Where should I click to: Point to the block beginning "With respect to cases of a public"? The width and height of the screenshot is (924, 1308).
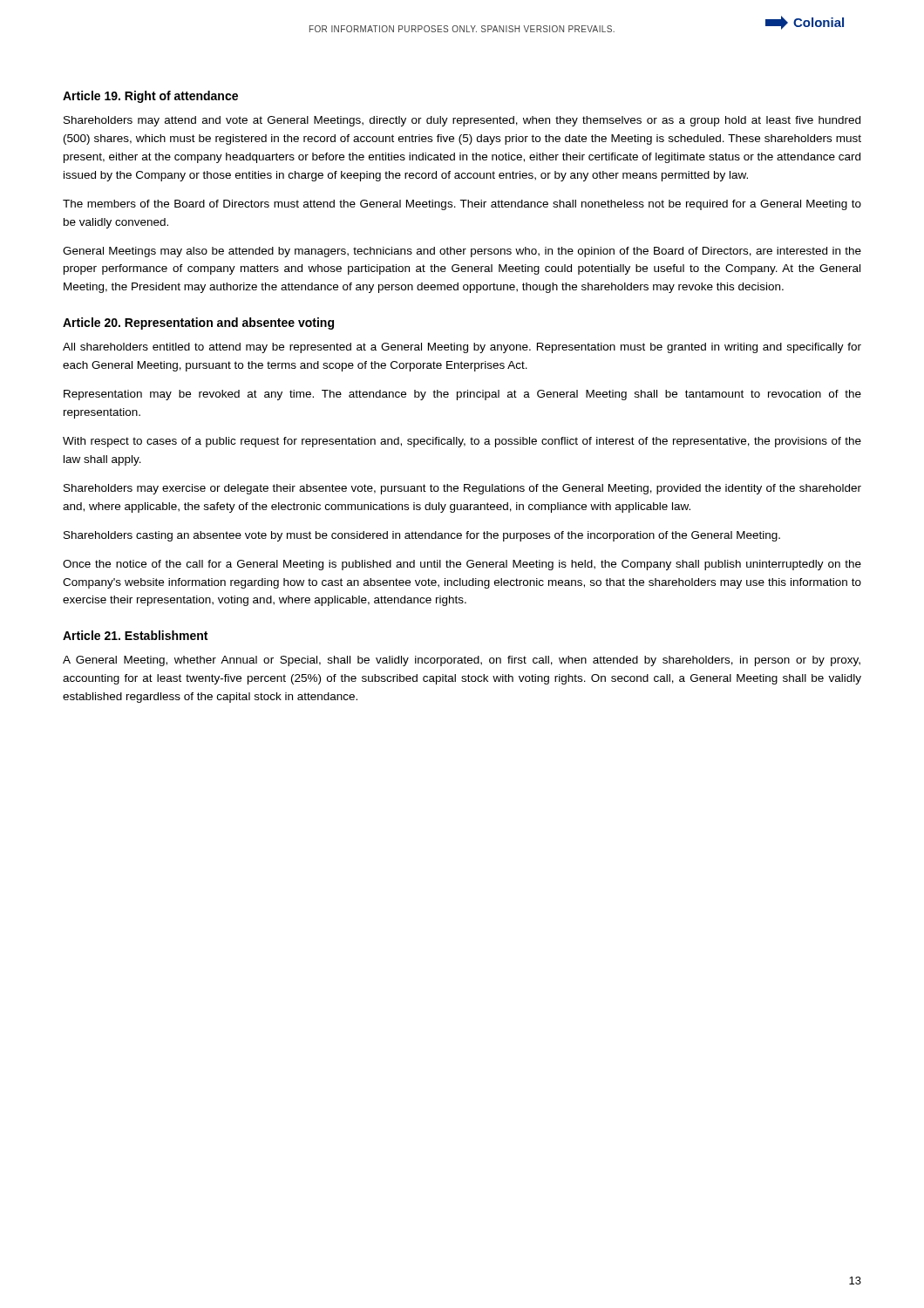point(462,450)
